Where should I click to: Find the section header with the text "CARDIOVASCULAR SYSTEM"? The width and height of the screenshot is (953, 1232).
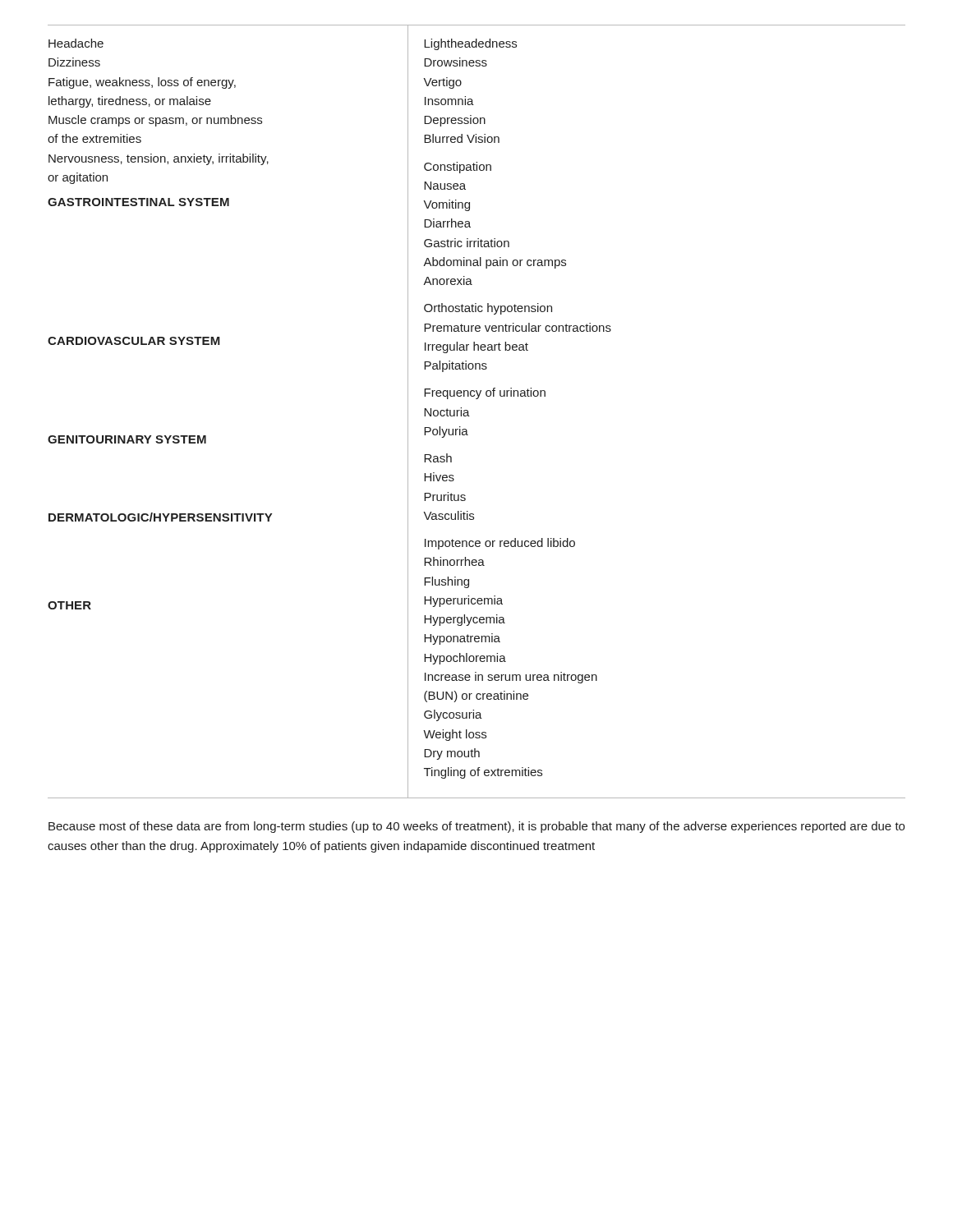click(134, 340)
